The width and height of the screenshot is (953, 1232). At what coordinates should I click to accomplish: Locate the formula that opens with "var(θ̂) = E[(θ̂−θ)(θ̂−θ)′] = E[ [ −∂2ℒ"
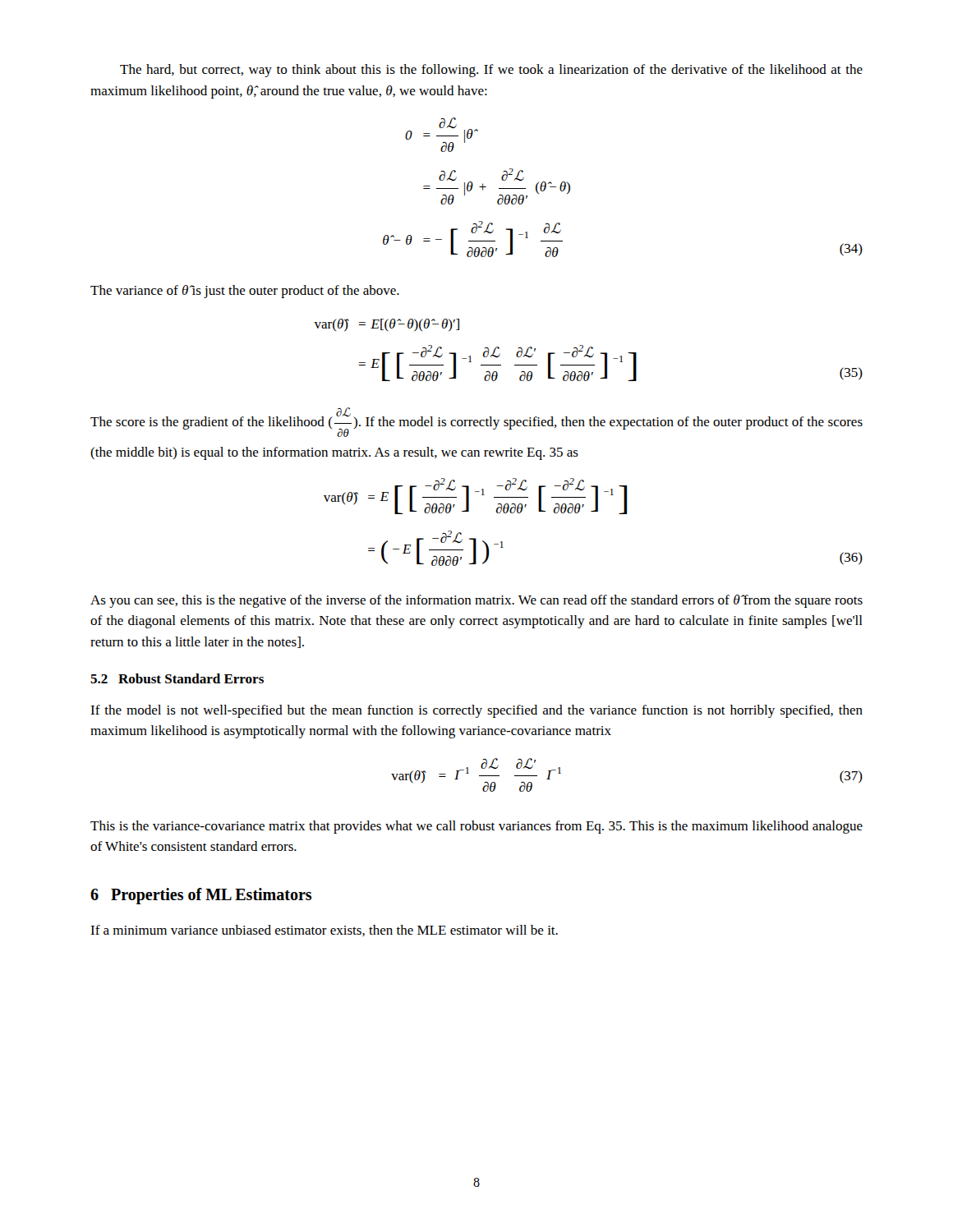click(x=476, y=350)
